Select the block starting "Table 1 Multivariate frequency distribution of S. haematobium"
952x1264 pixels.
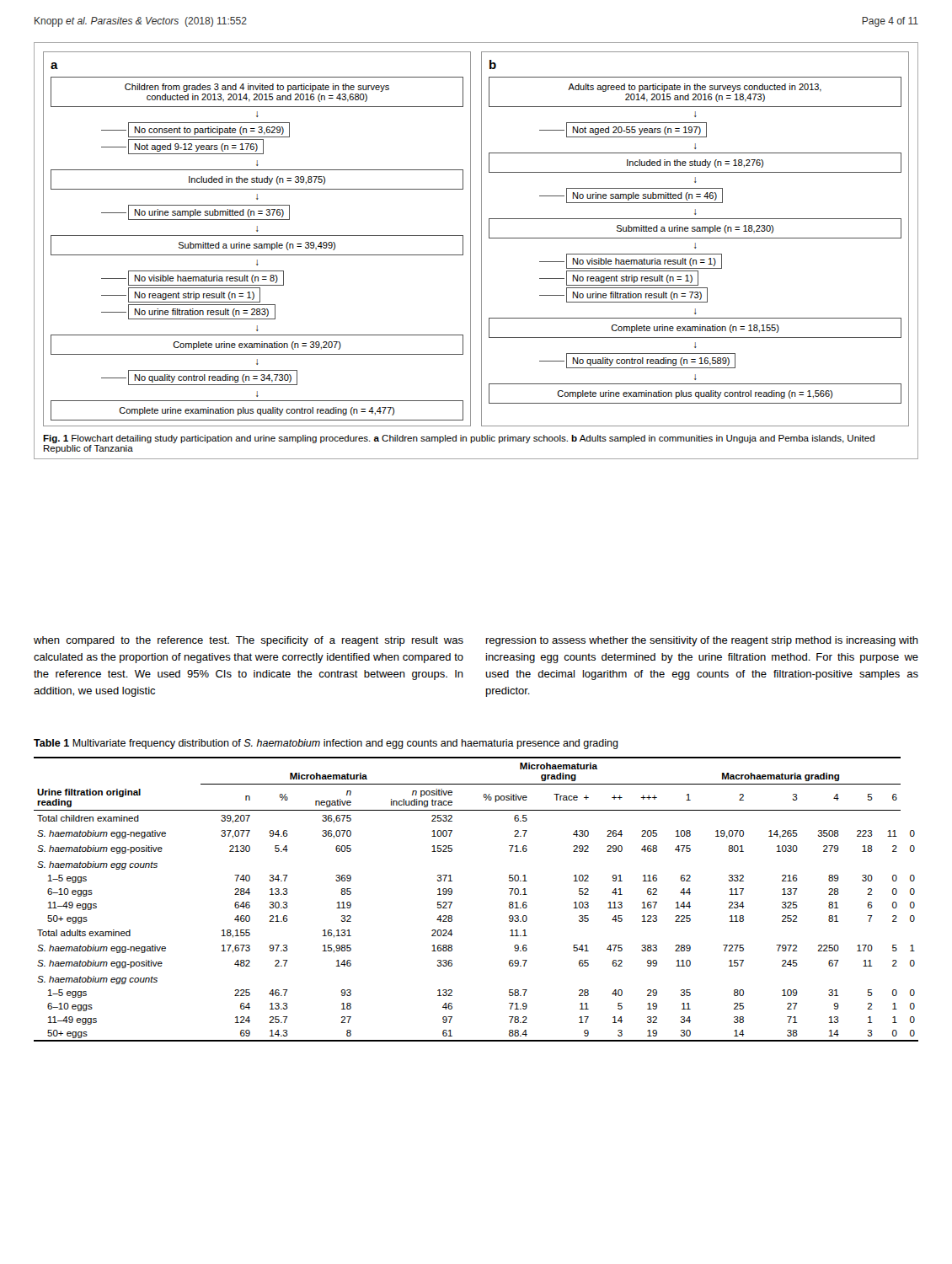326,743
